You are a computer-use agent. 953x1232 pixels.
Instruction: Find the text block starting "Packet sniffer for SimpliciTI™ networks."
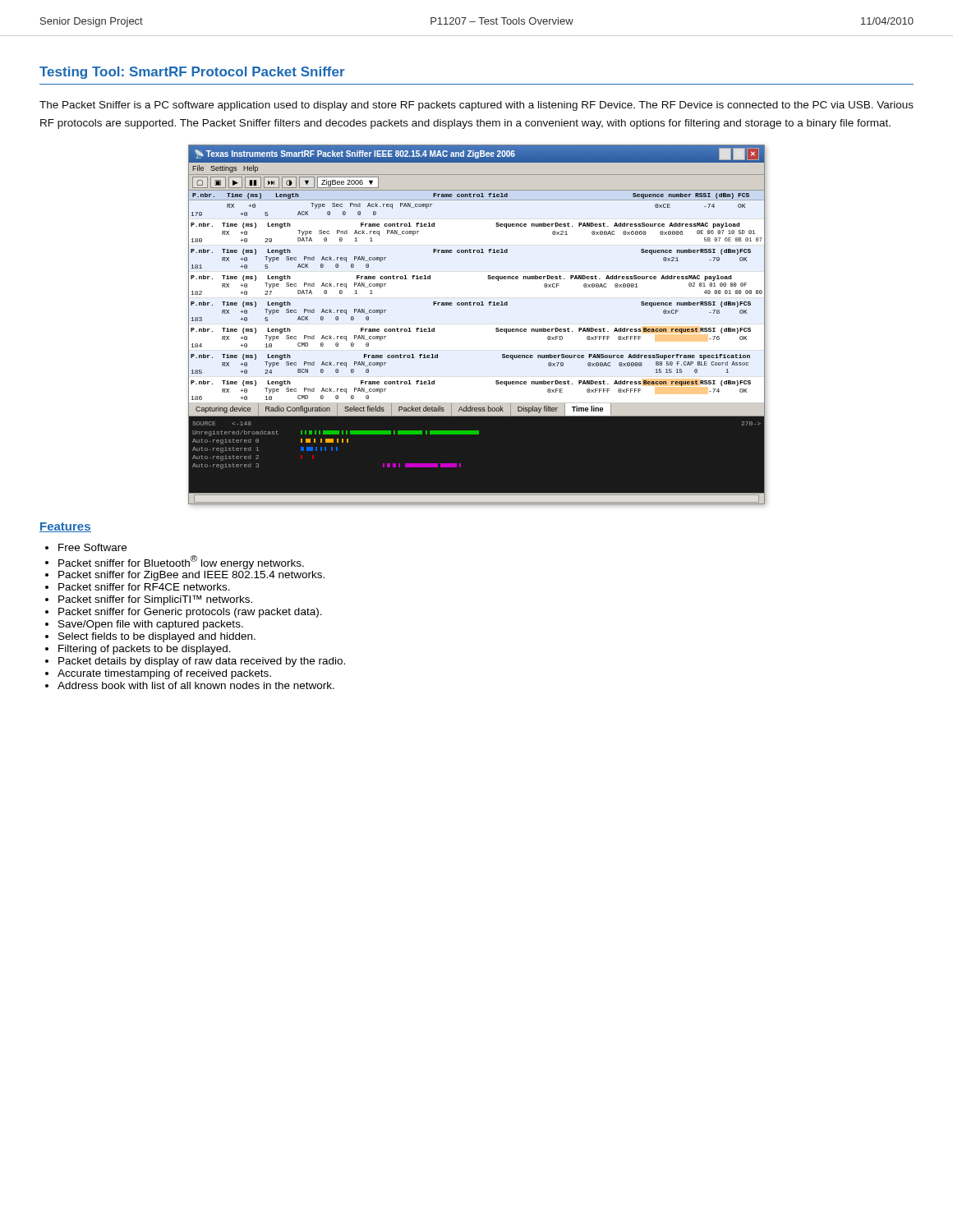(x=149, y=600)
